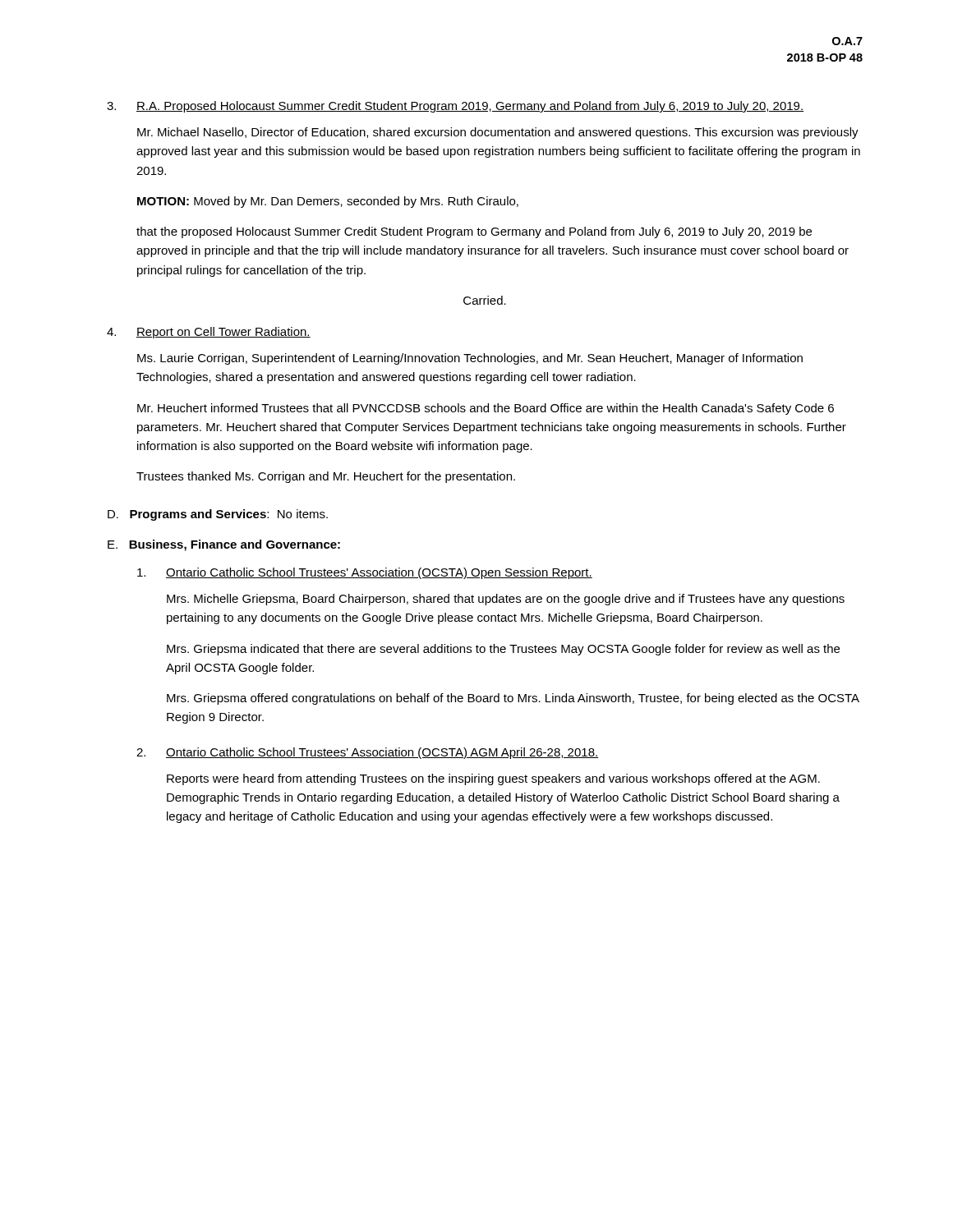Click on the text block containing "Reports were heard from attending Trustees on the"
The height and width of the screenshot is (1232, 953).
tap(503, 797)
